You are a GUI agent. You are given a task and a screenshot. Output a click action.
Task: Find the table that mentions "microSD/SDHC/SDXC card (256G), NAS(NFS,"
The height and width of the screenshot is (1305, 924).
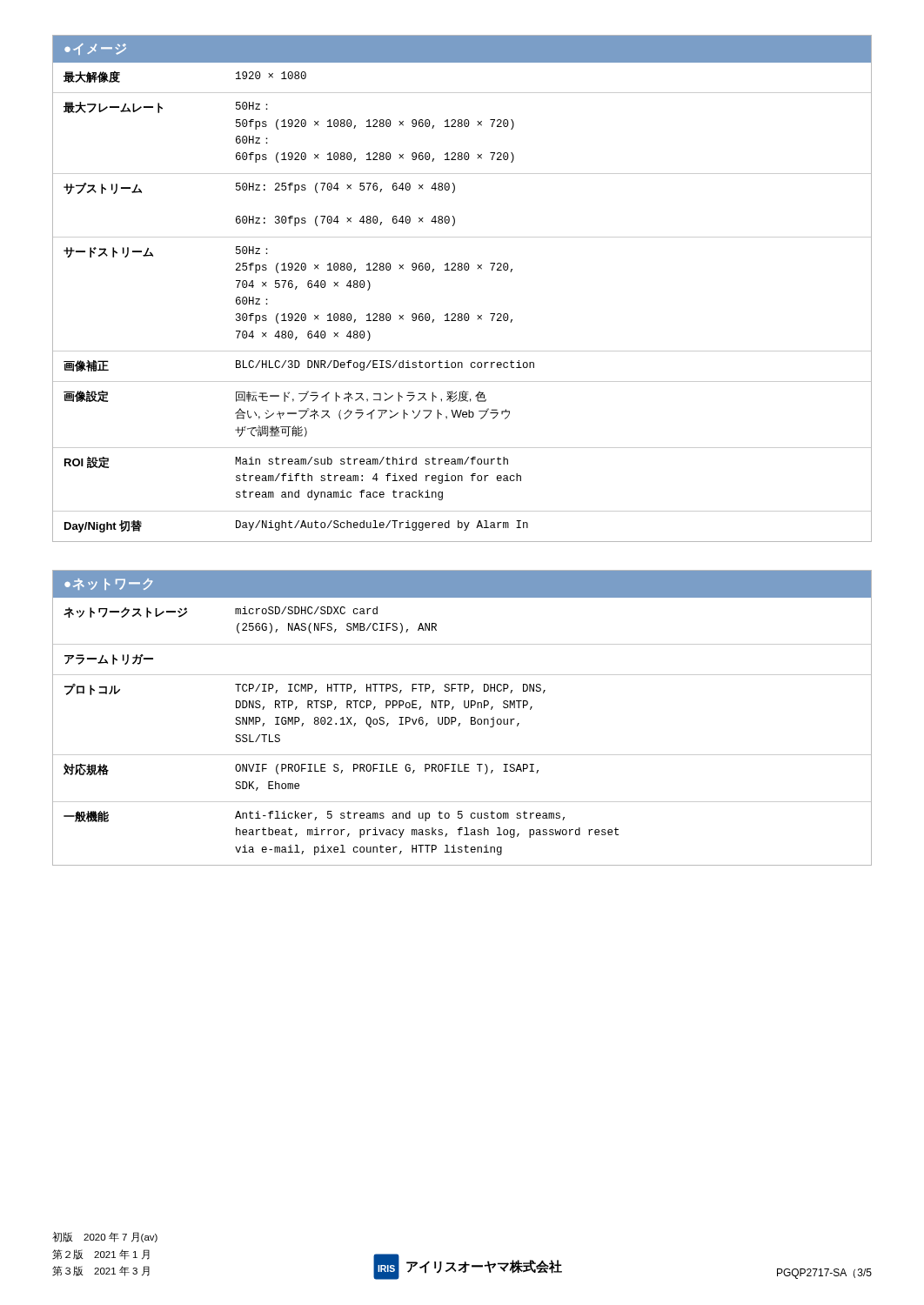(x=462, y=731)
